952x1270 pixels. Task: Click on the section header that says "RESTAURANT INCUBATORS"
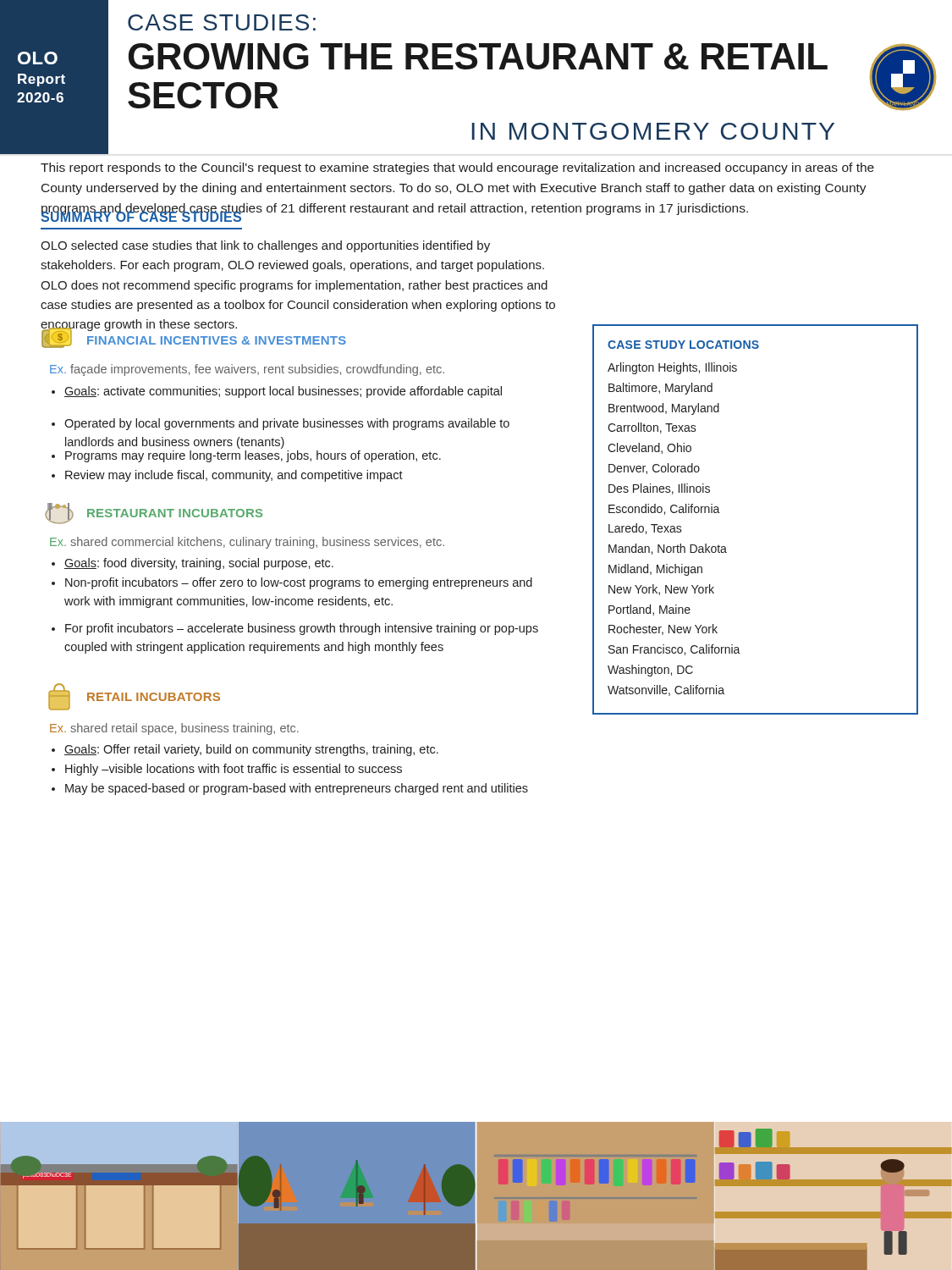click(x=154, y=514)
